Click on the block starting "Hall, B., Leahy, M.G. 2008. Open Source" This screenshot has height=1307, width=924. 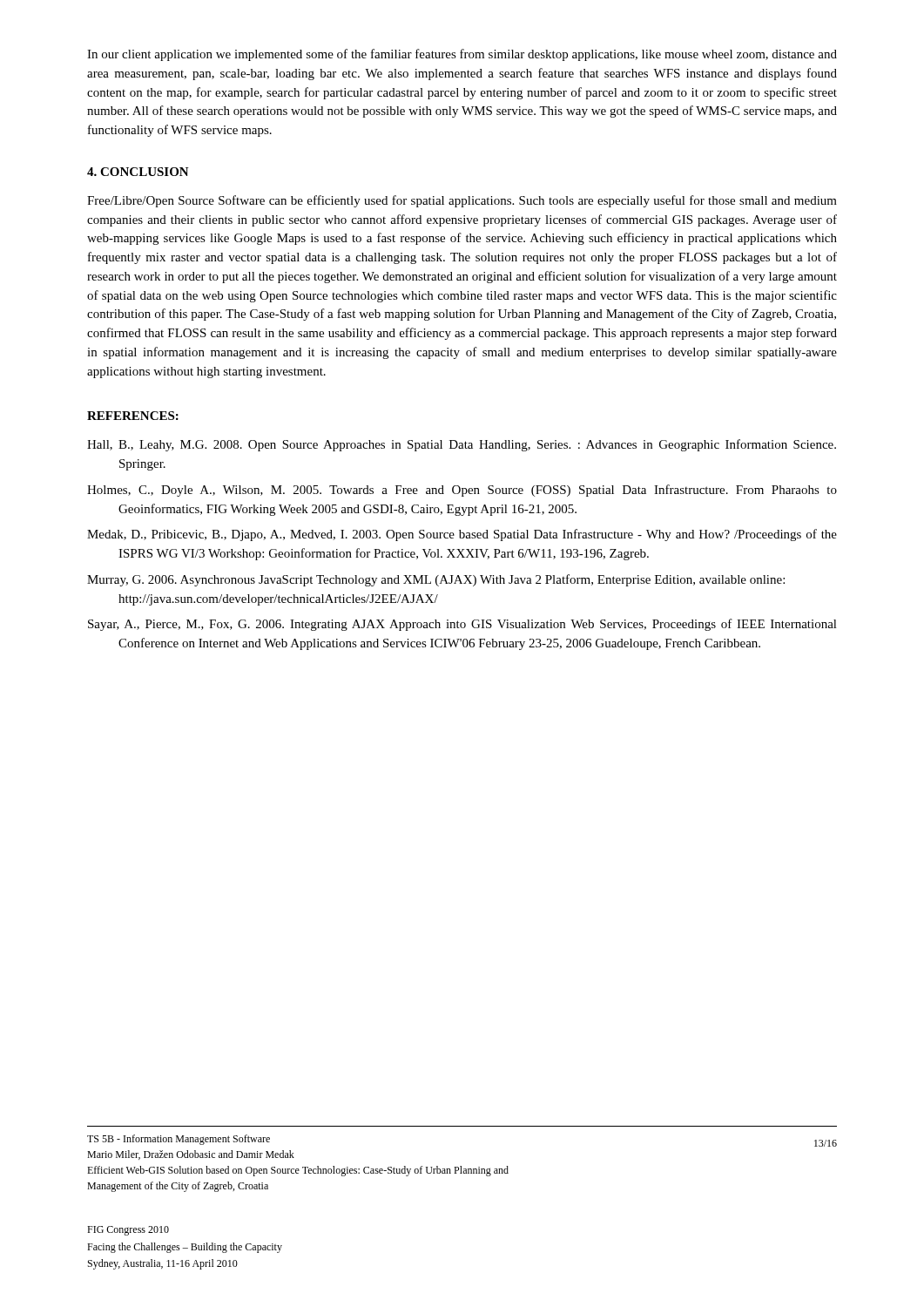coord(462,454)
